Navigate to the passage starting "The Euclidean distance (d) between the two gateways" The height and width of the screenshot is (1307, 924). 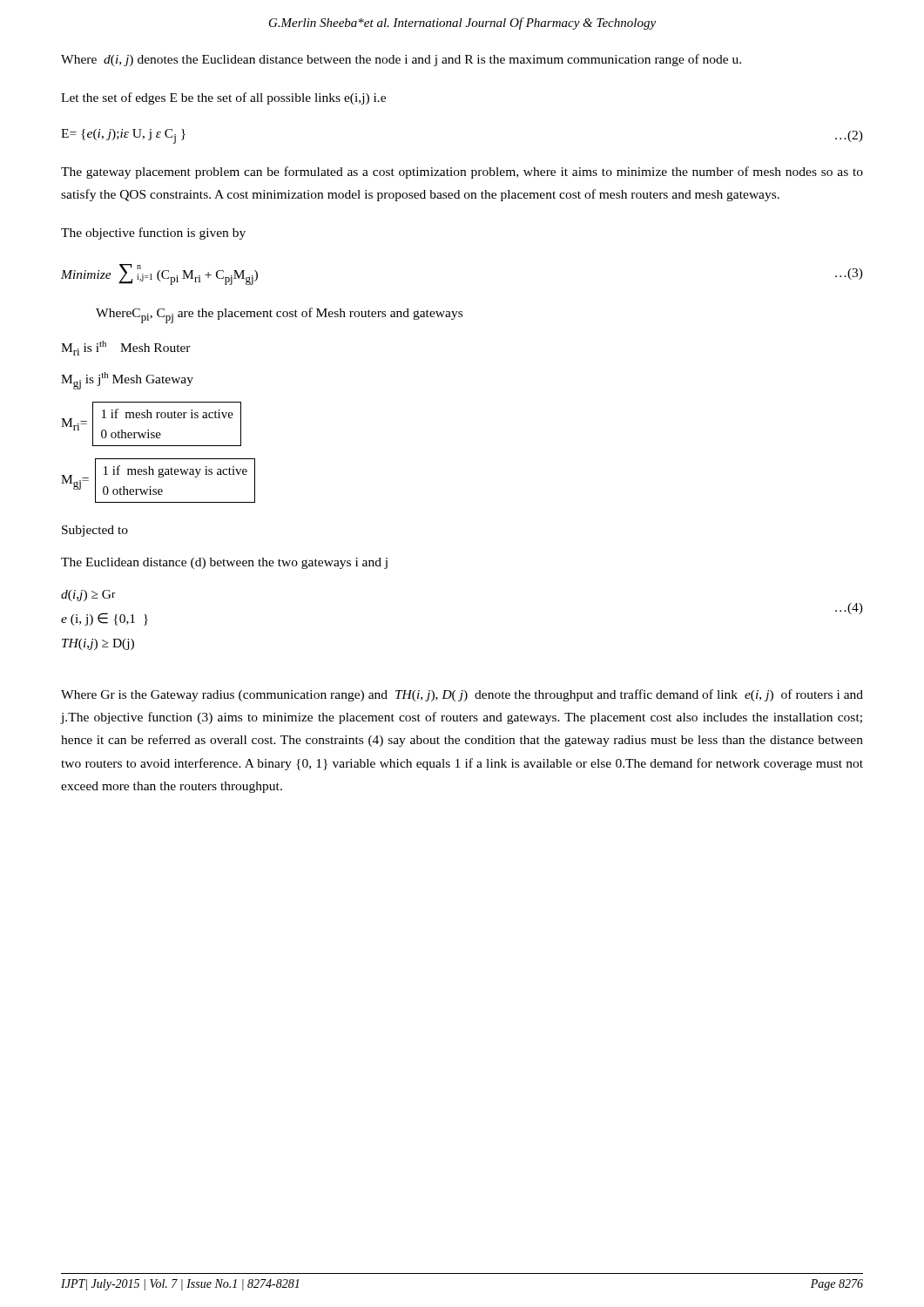[225, 561]
